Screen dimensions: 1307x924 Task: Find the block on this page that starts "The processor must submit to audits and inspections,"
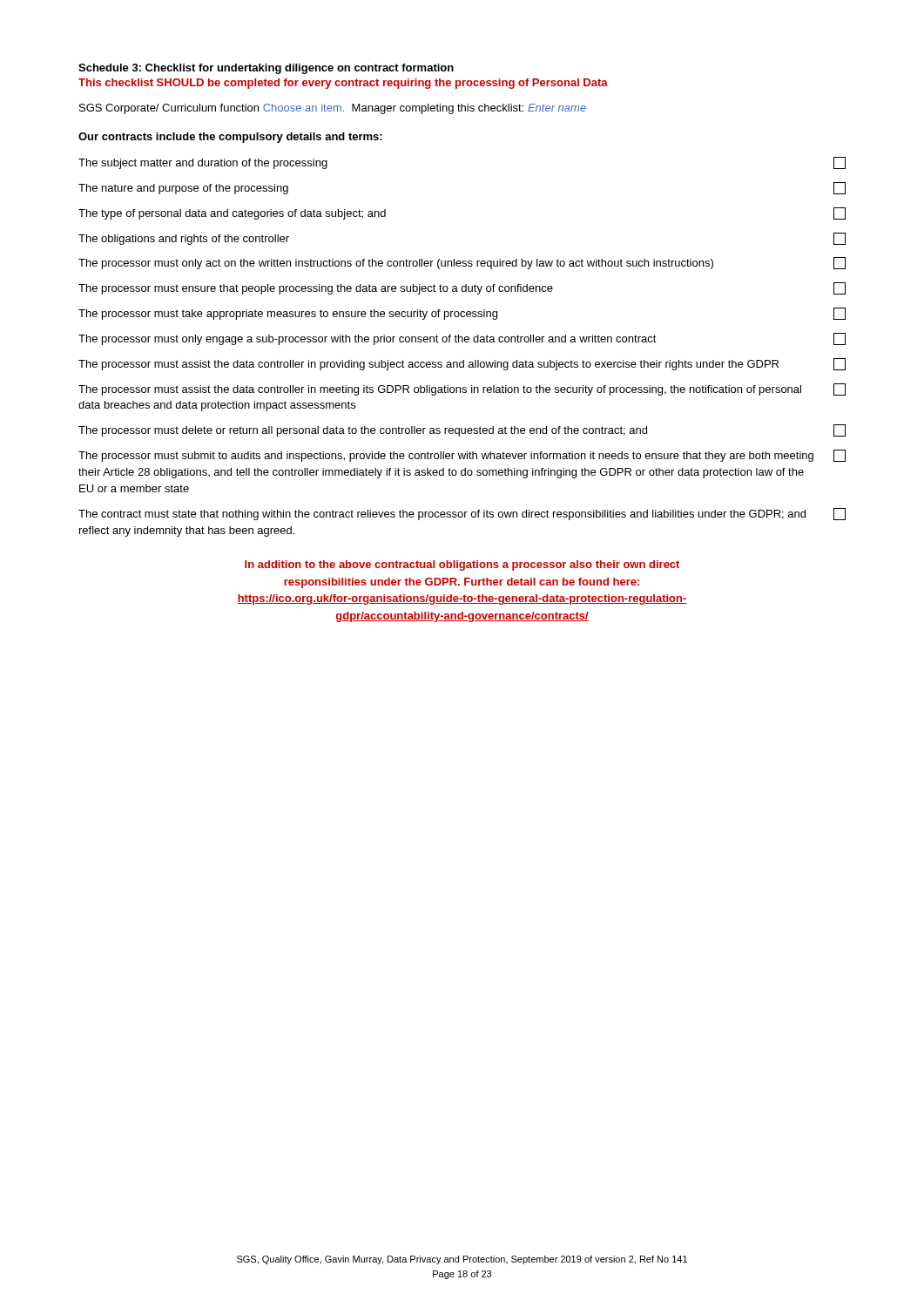[x=462, y=473]
